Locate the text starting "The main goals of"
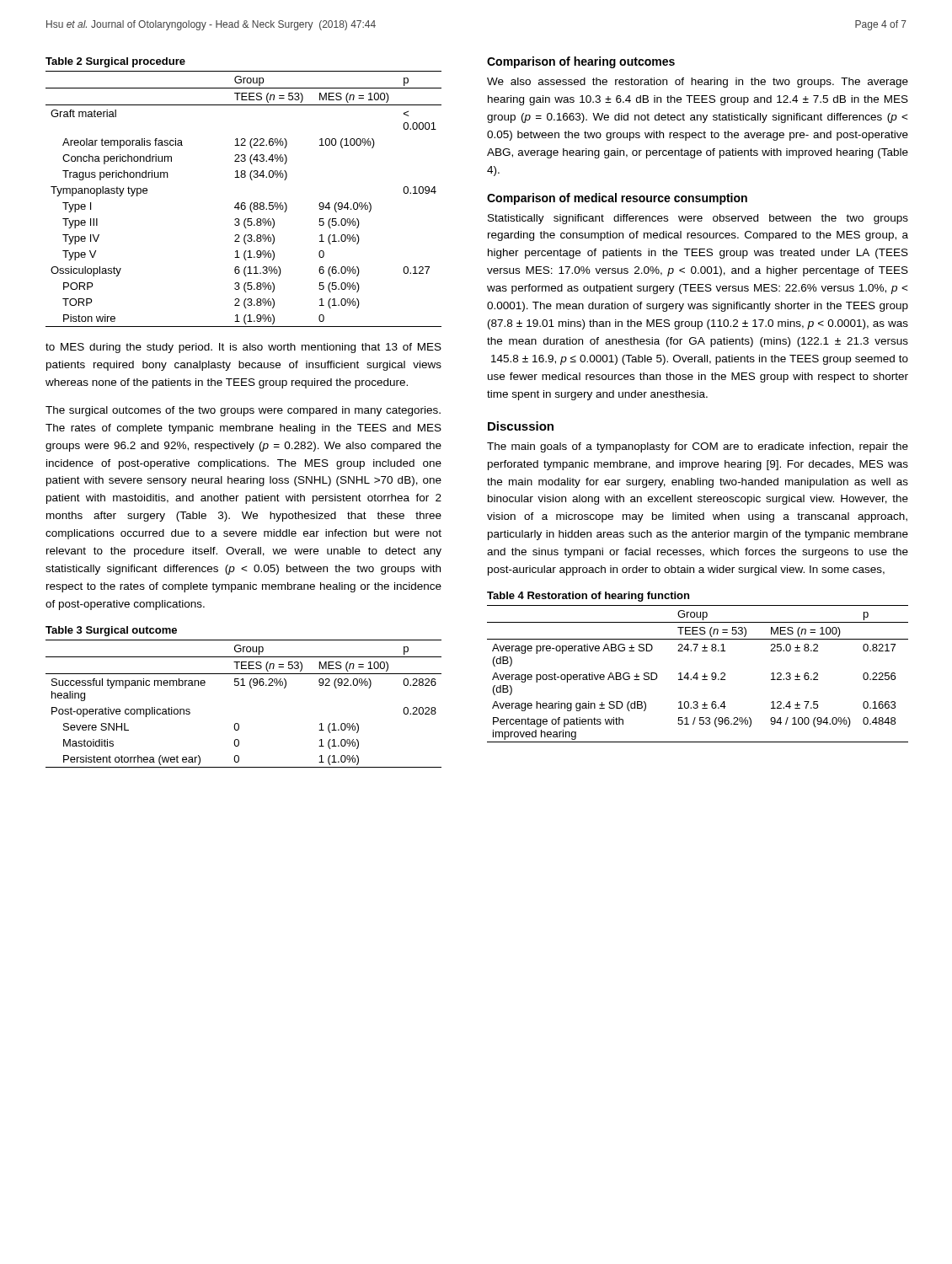The image size is (952, 1264). click(x=698, y=508)
